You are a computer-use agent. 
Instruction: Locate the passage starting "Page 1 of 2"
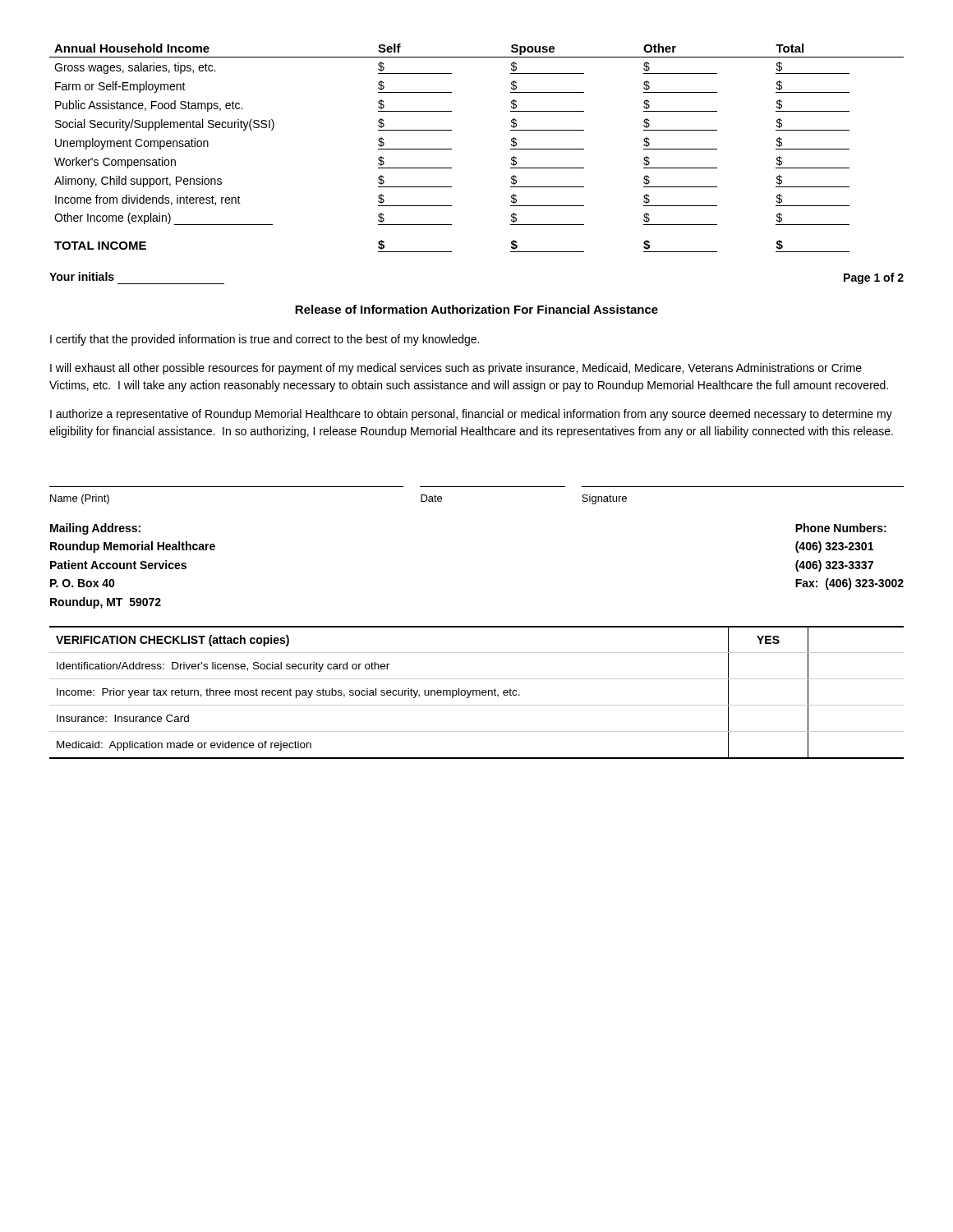click(x=873, y=278)
